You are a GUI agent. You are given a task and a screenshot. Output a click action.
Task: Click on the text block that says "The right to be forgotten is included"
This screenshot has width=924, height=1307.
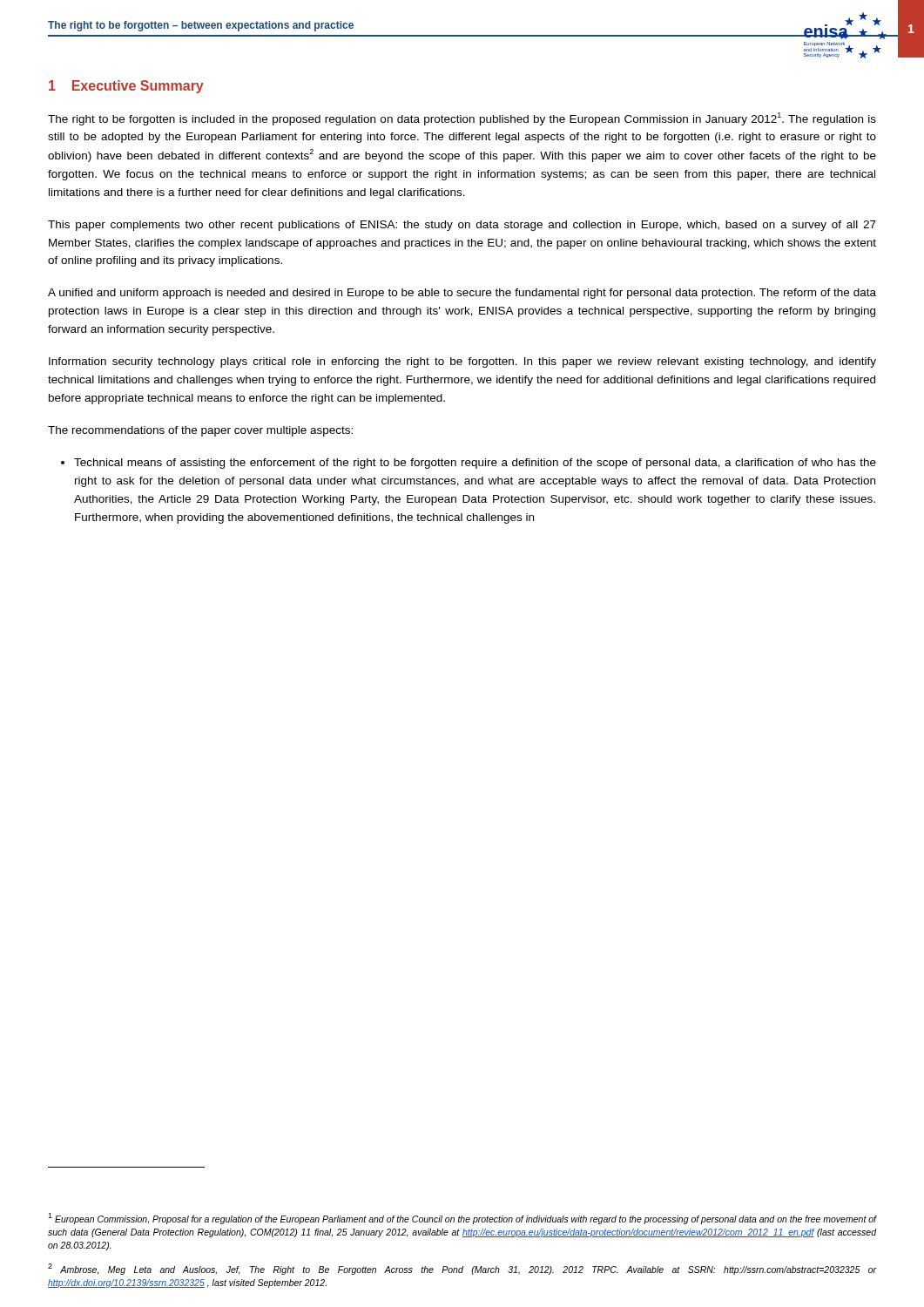pyautogui.click(x=462, y=156)
